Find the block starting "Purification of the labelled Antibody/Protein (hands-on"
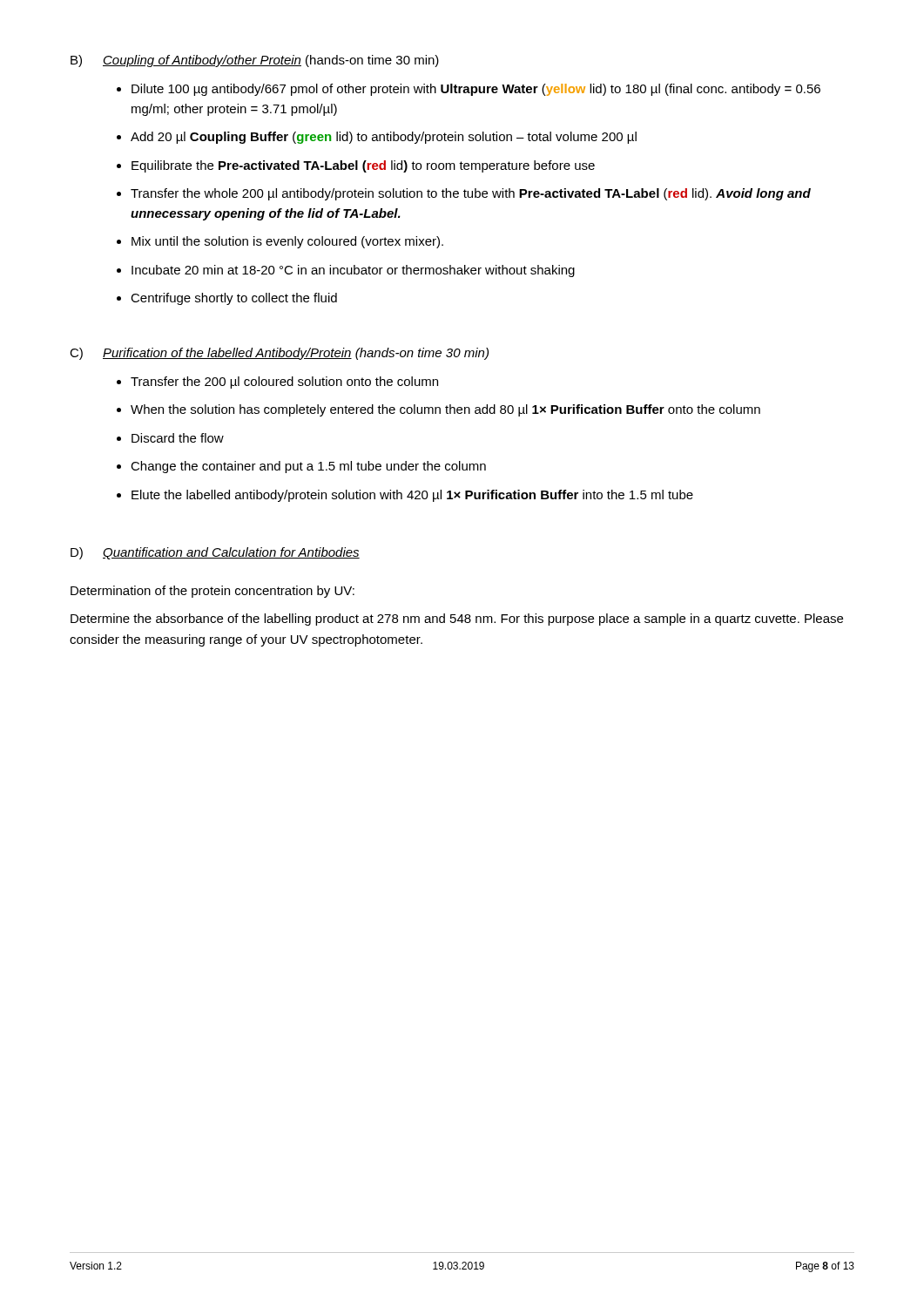 tap(296, 352)
